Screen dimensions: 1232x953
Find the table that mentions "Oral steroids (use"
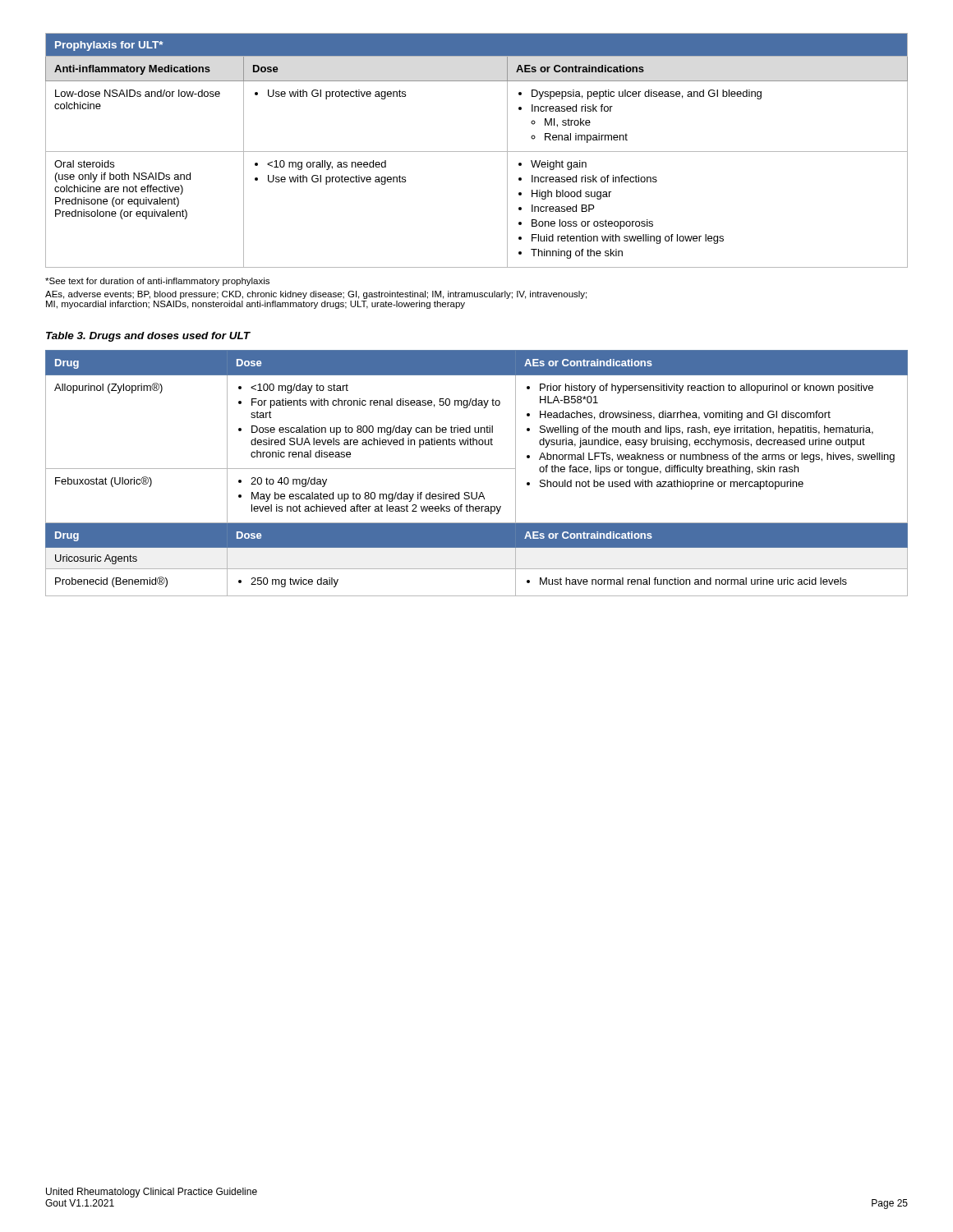(476, 150)
